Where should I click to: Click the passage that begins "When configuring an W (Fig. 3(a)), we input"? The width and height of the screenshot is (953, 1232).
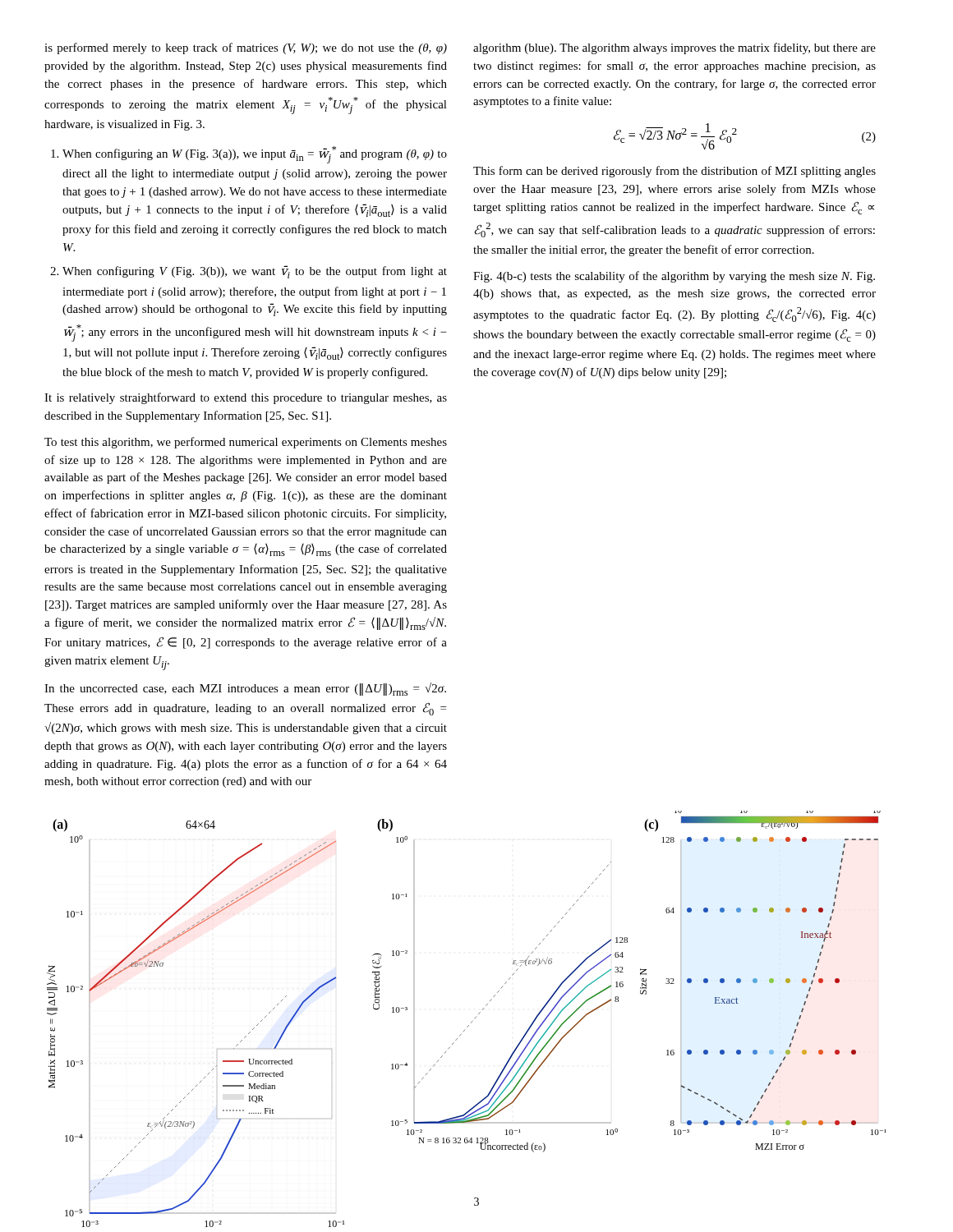(x=255, y=199)
